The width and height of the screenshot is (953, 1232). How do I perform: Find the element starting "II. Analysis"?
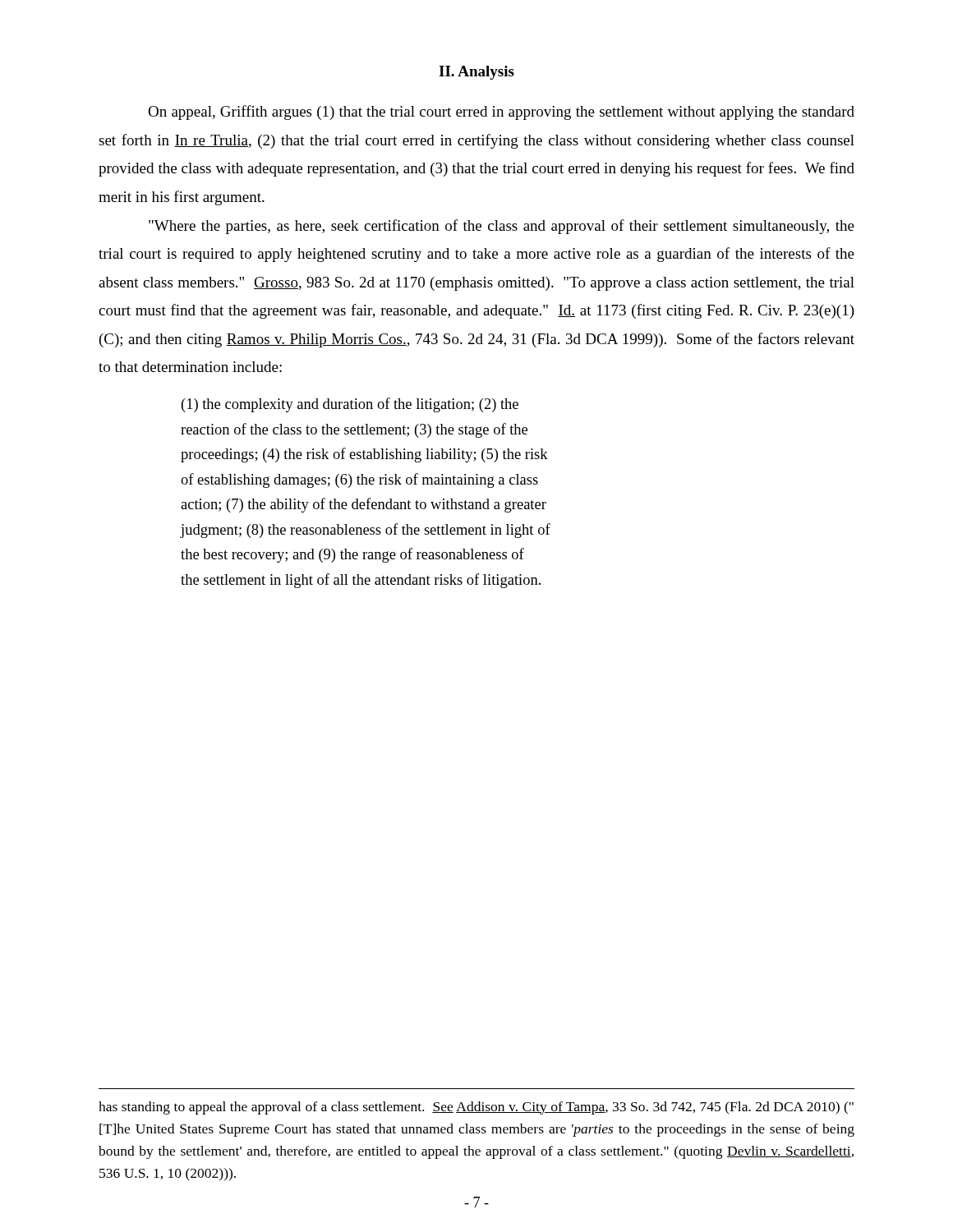tap(476, 71)
